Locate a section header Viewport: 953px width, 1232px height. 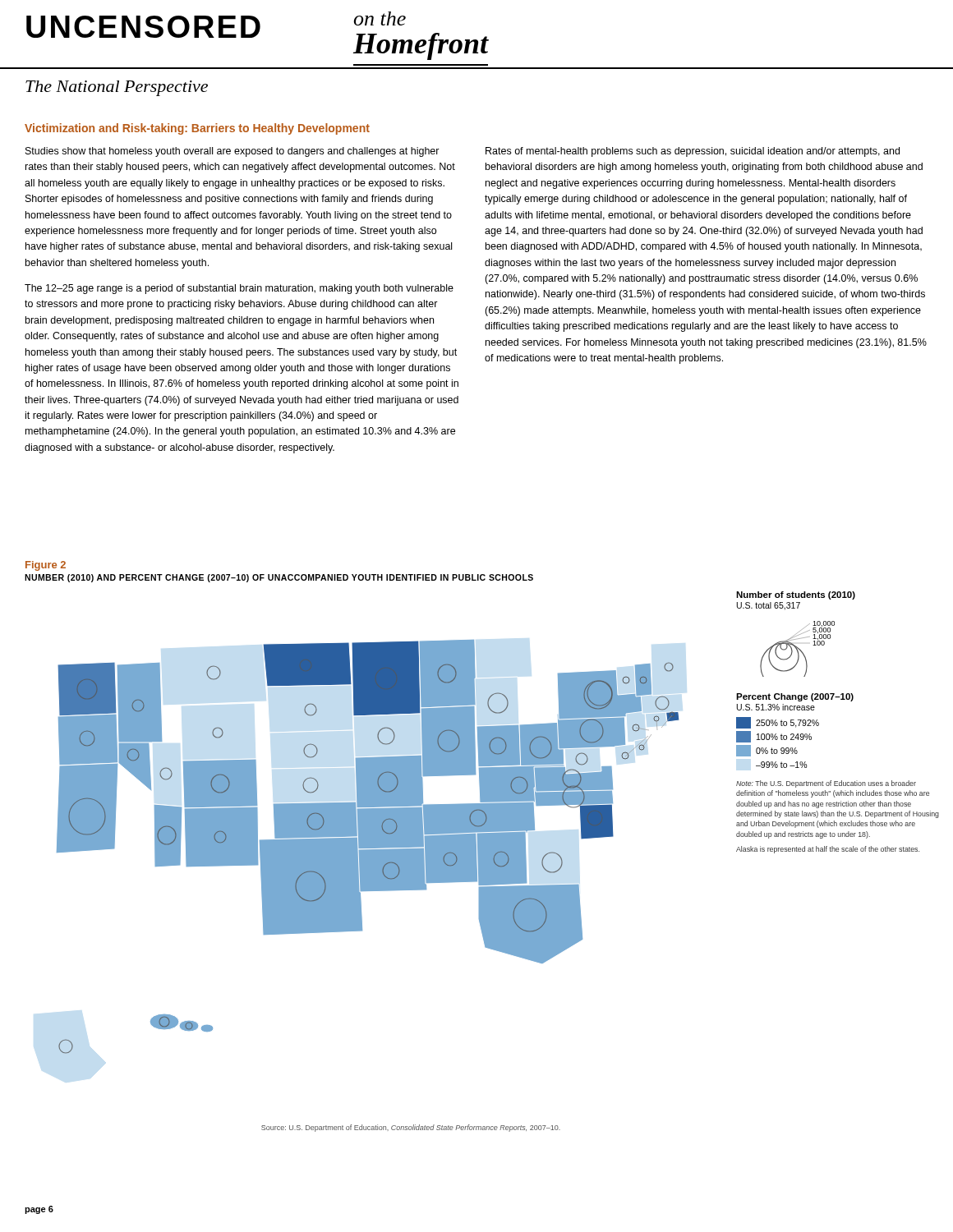click(197, 128)
